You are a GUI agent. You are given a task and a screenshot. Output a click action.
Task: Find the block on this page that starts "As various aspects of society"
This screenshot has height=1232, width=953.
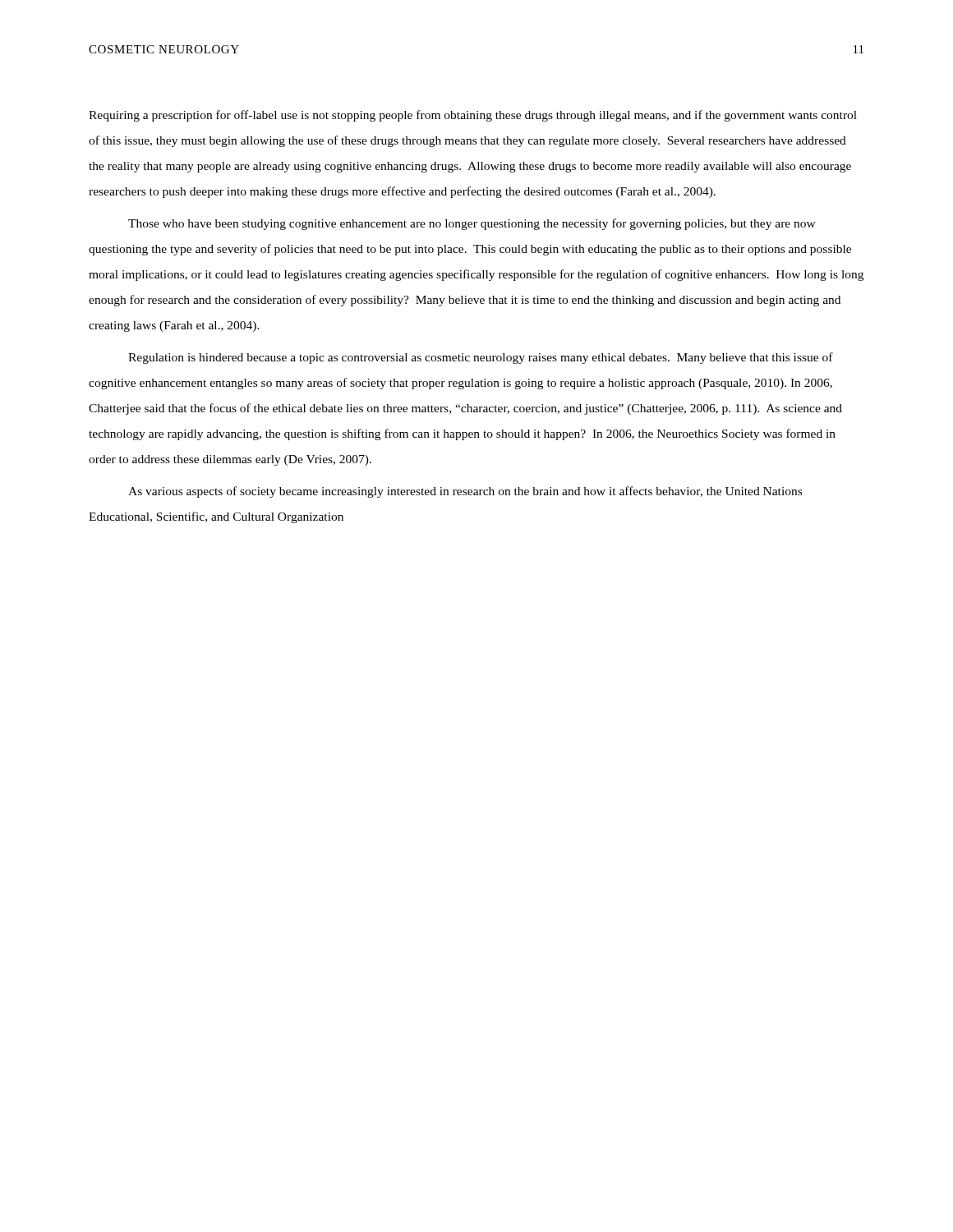476,503
